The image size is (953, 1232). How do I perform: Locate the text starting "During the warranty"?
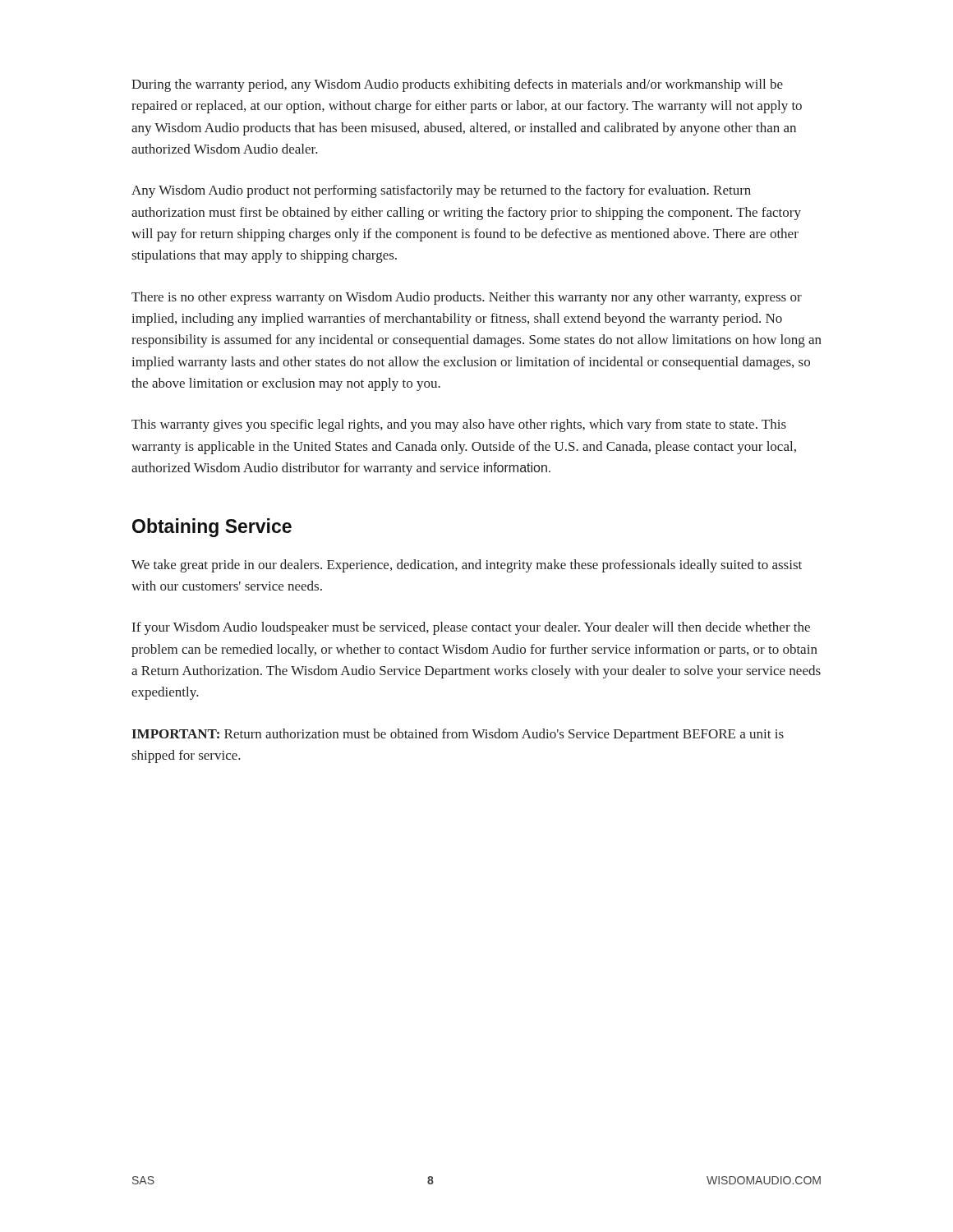click(467, 117)
